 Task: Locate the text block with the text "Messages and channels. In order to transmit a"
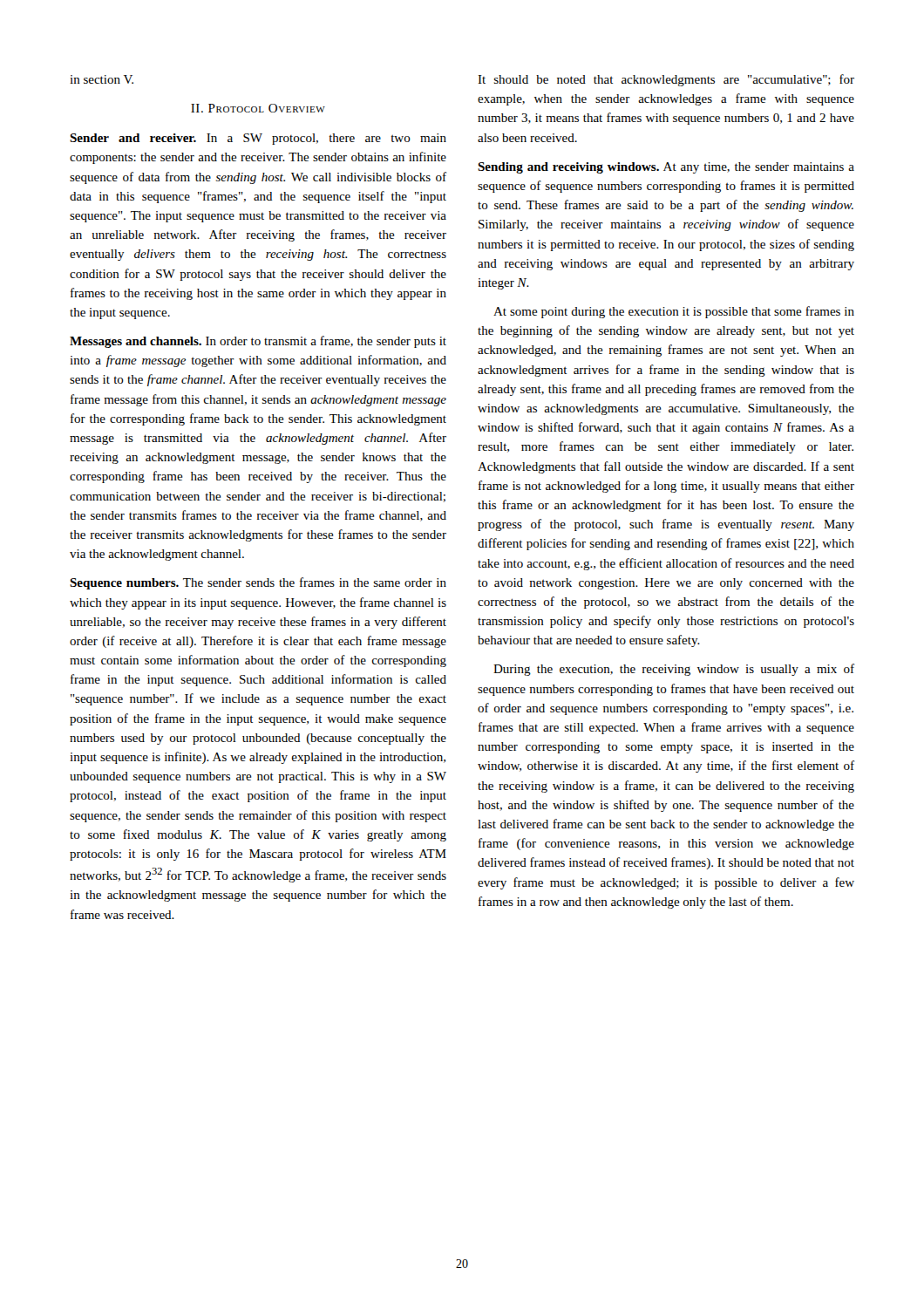point(258,447)
